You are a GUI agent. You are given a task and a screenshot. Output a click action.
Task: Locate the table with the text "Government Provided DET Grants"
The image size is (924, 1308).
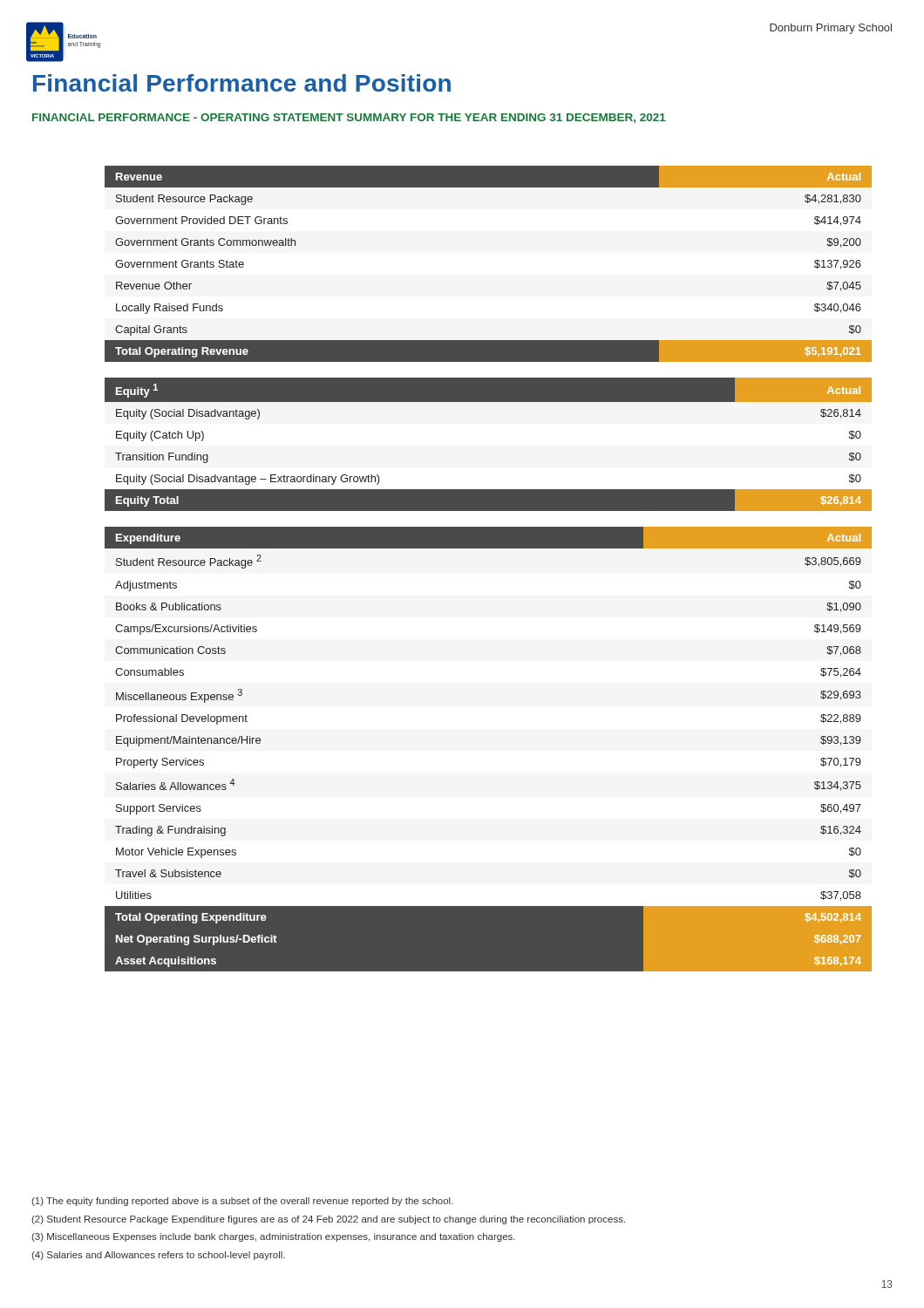point(488,264)
